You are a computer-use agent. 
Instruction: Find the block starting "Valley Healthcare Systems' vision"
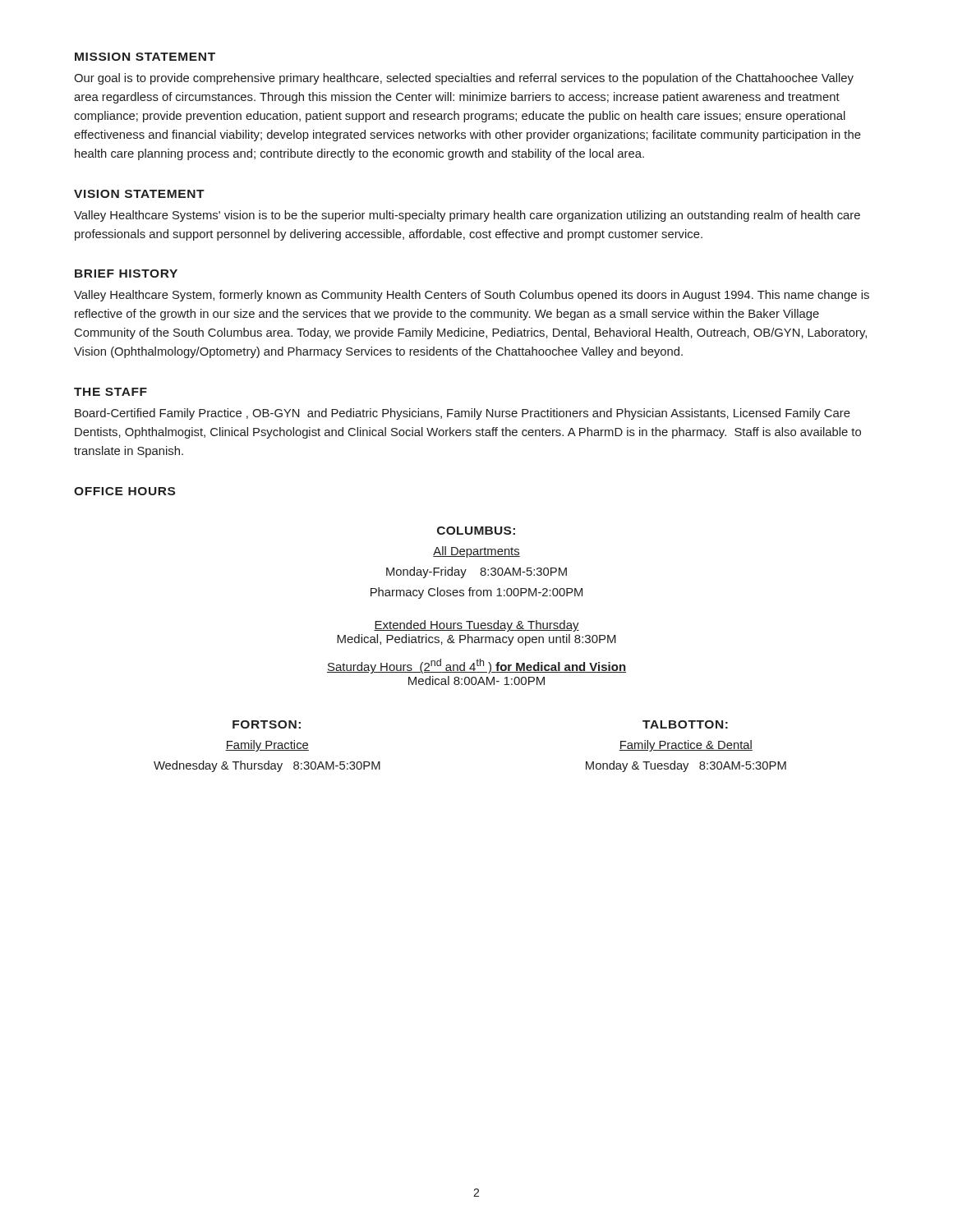467,224
